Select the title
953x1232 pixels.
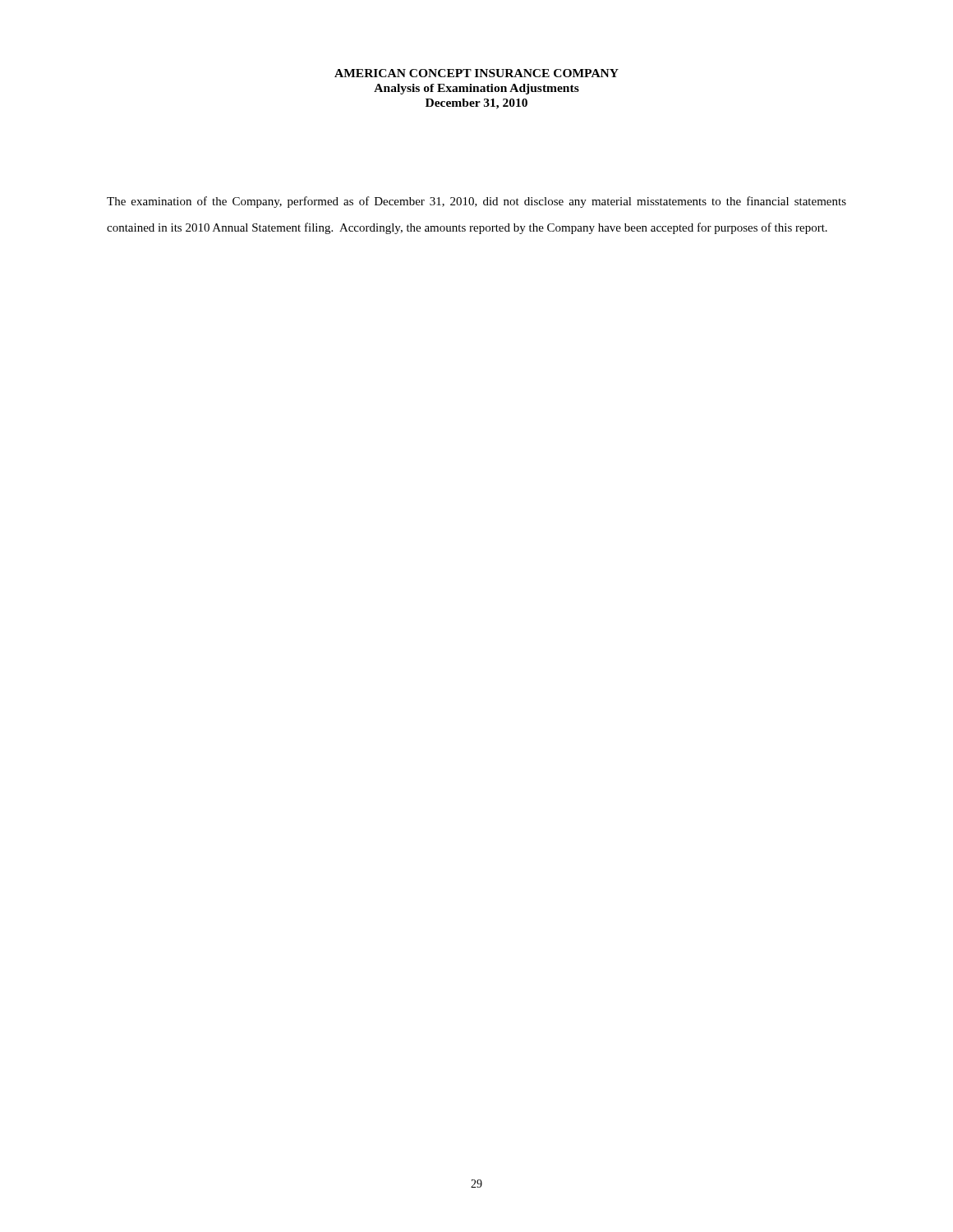click(476, 88)
